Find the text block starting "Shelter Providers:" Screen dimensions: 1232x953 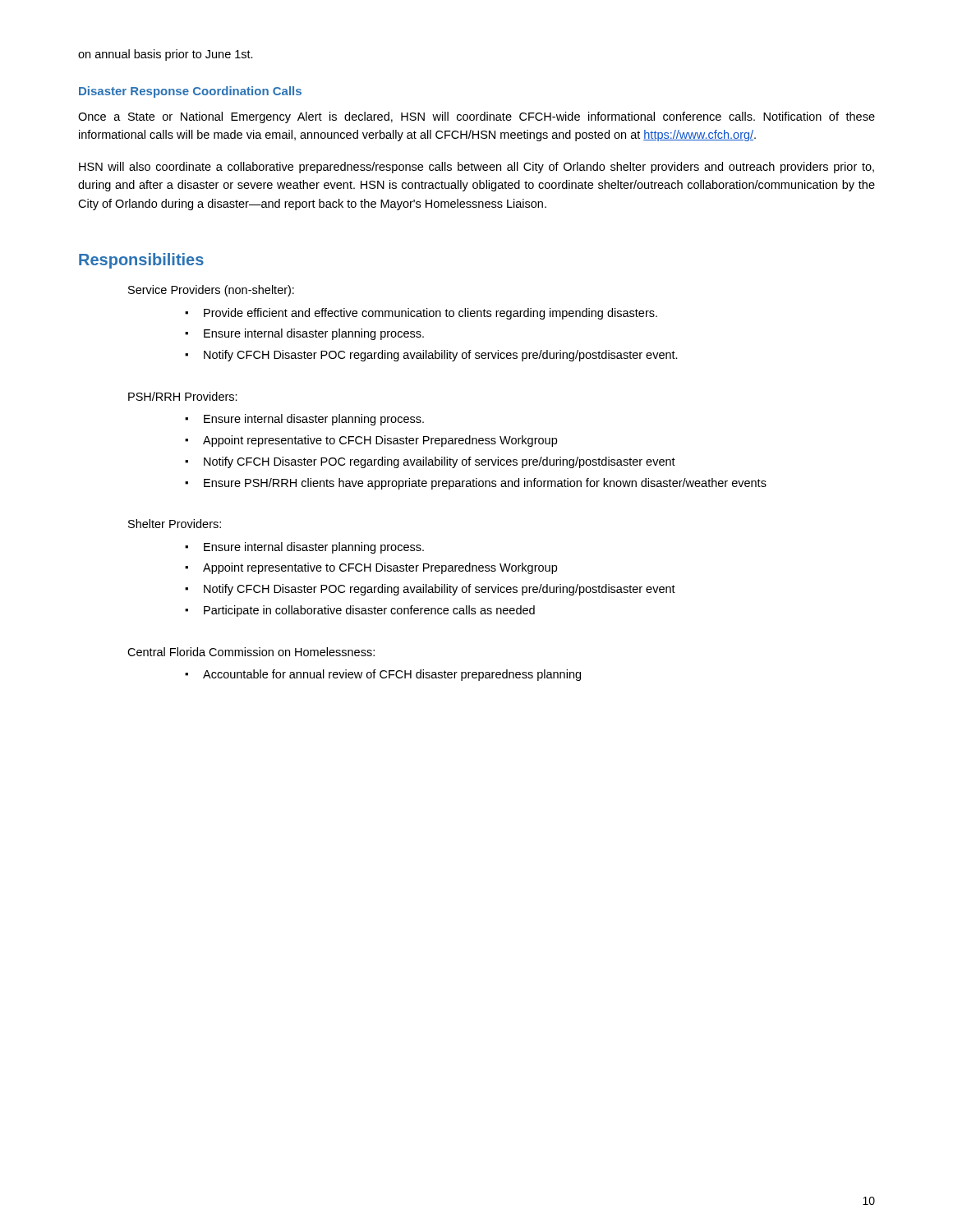(x=175, y=524)
